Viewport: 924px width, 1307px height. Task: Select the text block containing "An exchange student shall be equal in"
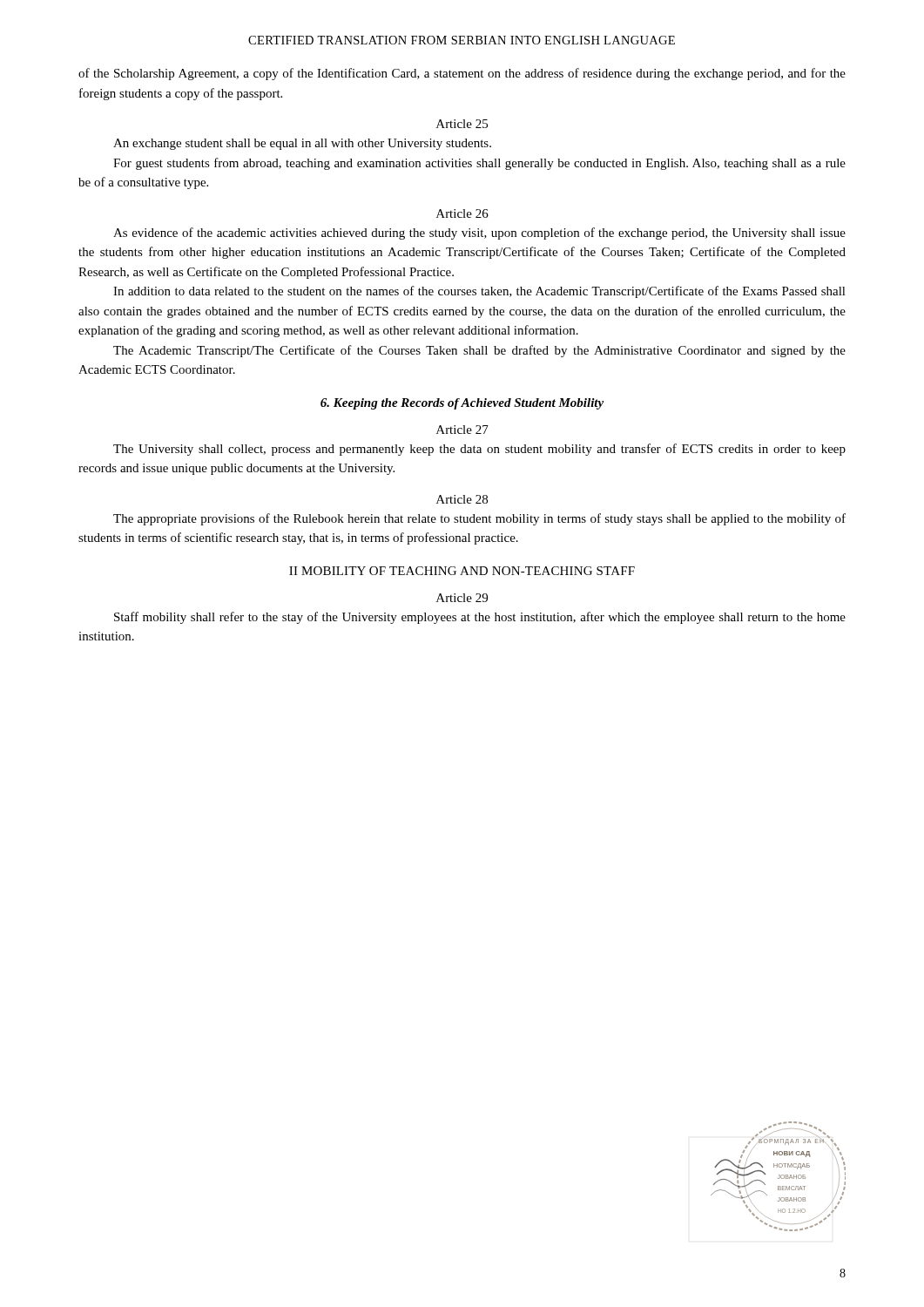coord(462,163)
